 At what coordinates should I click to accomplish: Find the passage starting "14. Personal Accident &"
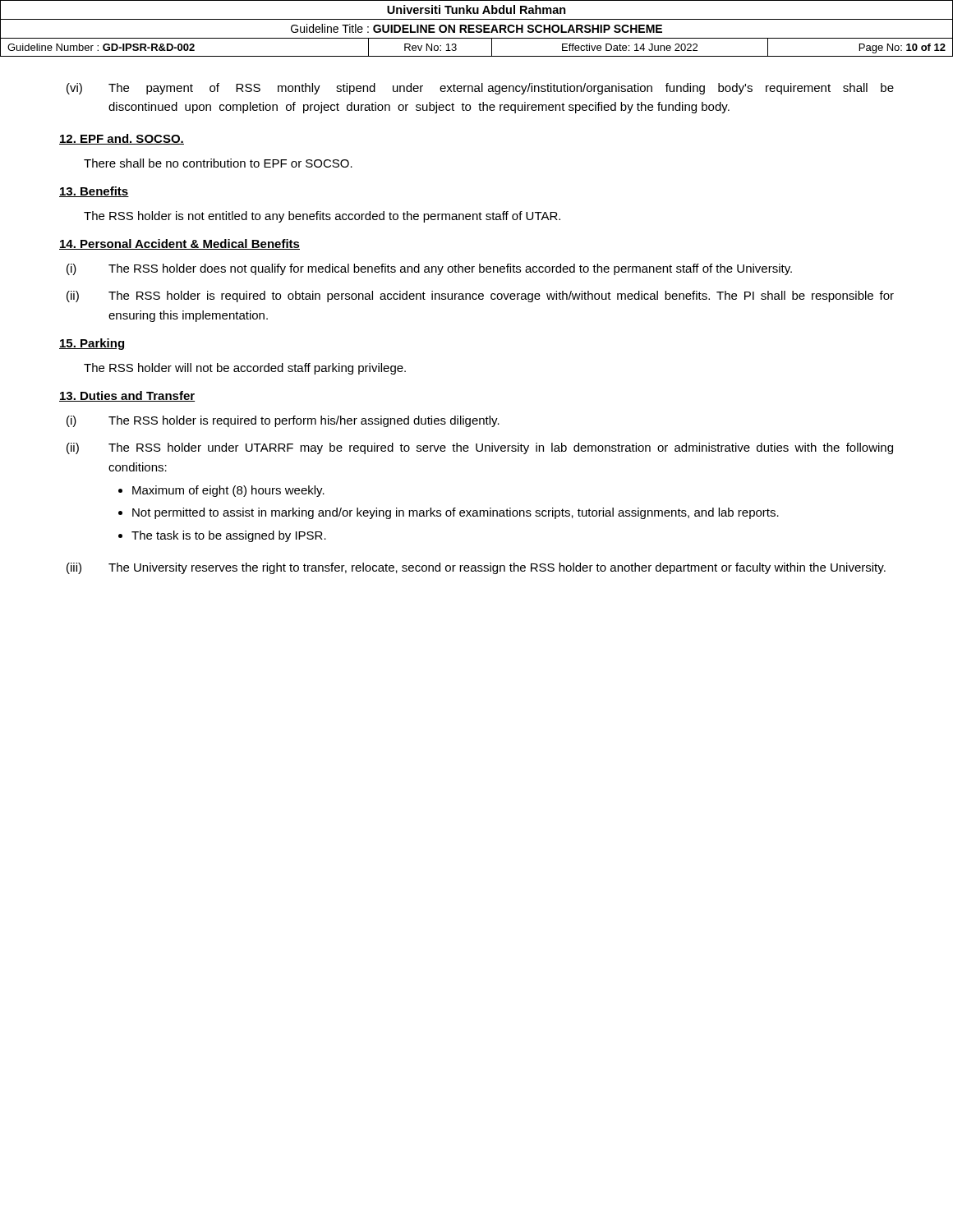point(179,244)
